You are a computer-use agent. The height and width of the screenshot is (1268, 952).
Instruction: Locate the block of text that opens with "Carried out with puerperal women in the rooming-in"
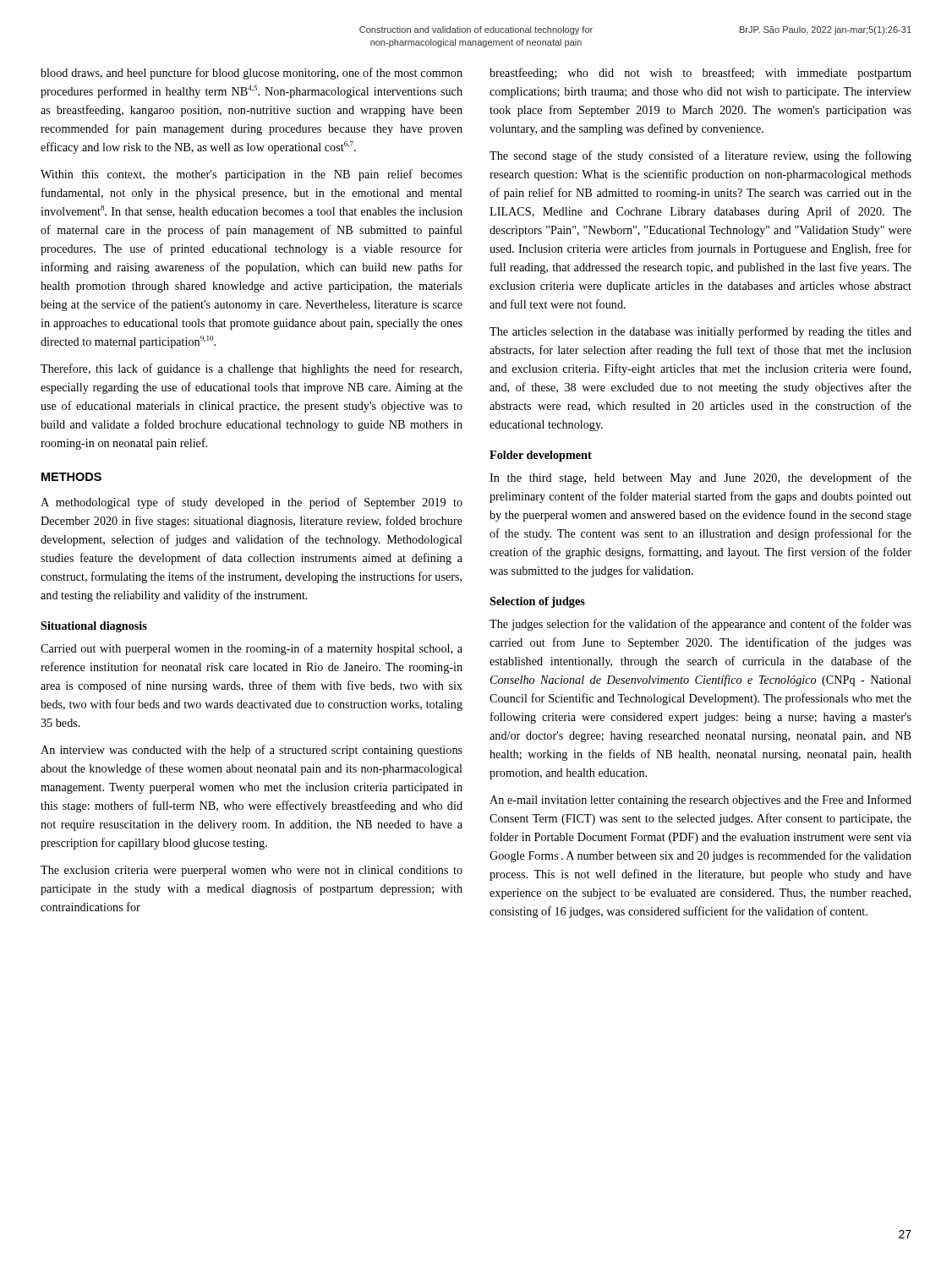tap(252, 686)
